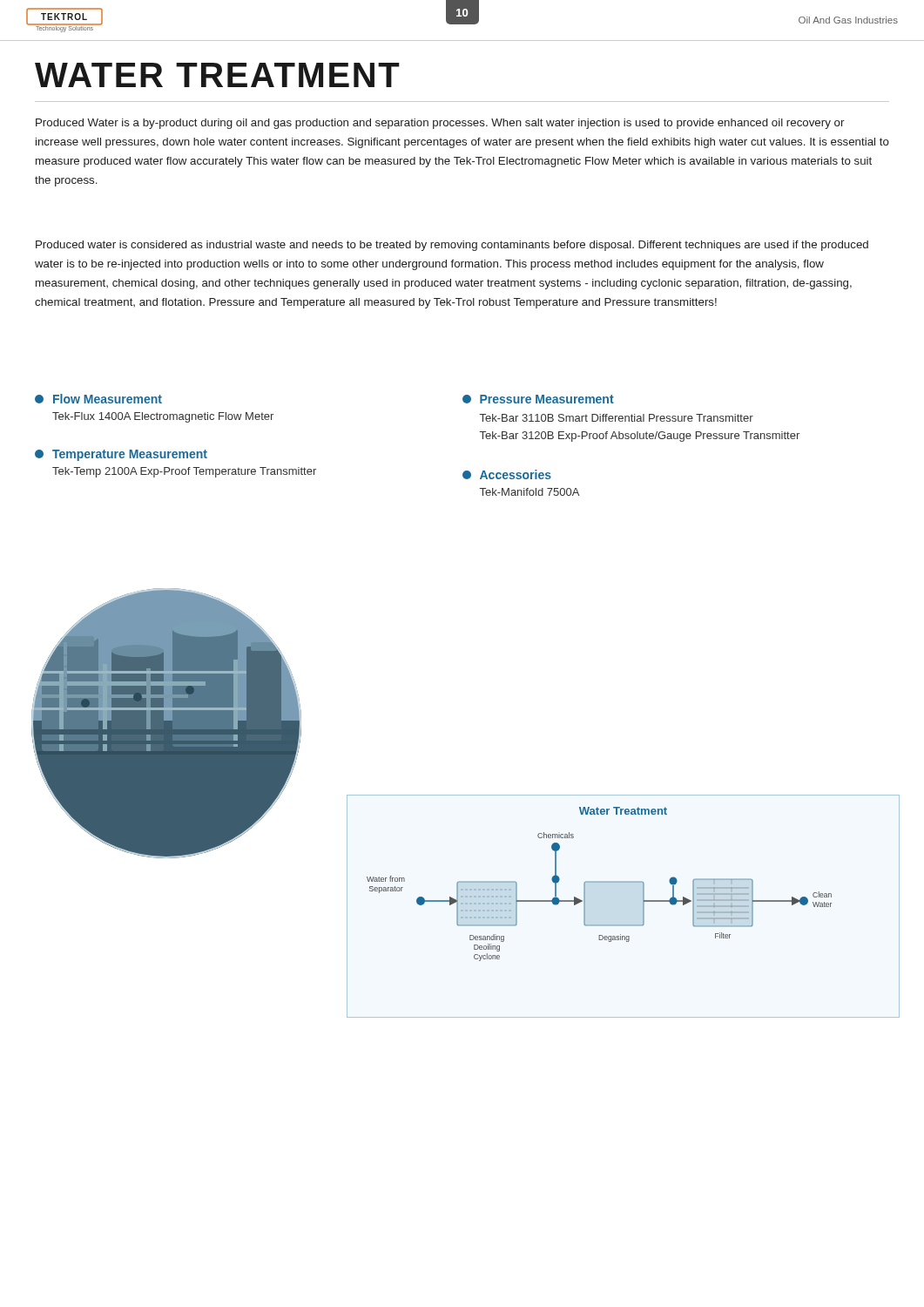The image size is (924, 1307).
Task: Select the region starting "Temperature Measurement Tek-Temp 2100A"
Action: pos(248,462)
